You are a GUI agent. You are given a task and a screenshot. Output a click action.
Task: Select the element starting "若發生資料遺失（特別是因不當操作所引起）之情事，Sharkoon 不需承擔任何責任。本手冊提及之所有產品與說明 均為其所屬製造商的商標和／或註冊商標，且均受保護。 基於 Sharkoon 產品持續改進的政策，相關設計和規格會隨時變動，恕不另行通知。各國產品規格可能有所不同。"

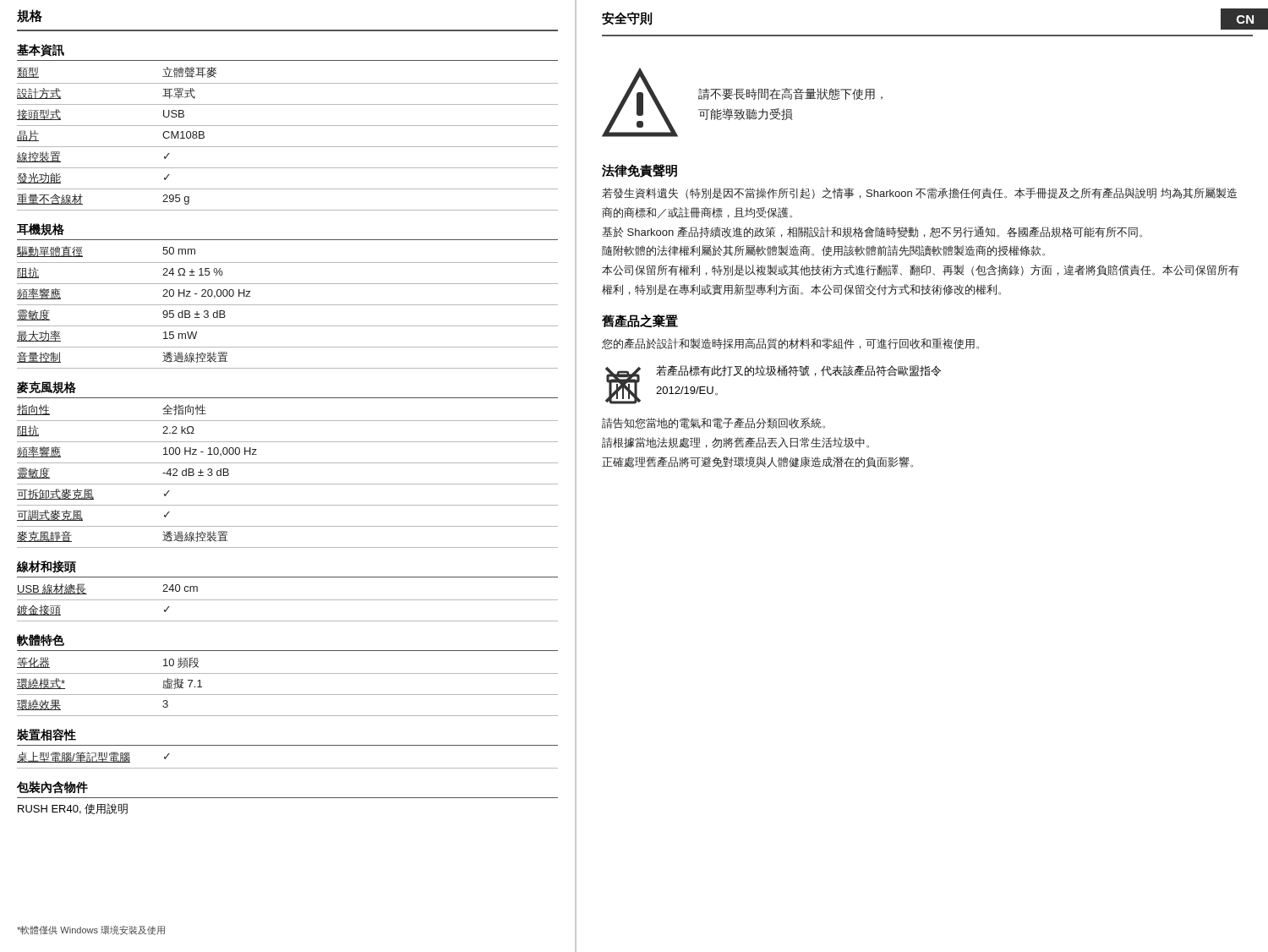click(921, 241)
